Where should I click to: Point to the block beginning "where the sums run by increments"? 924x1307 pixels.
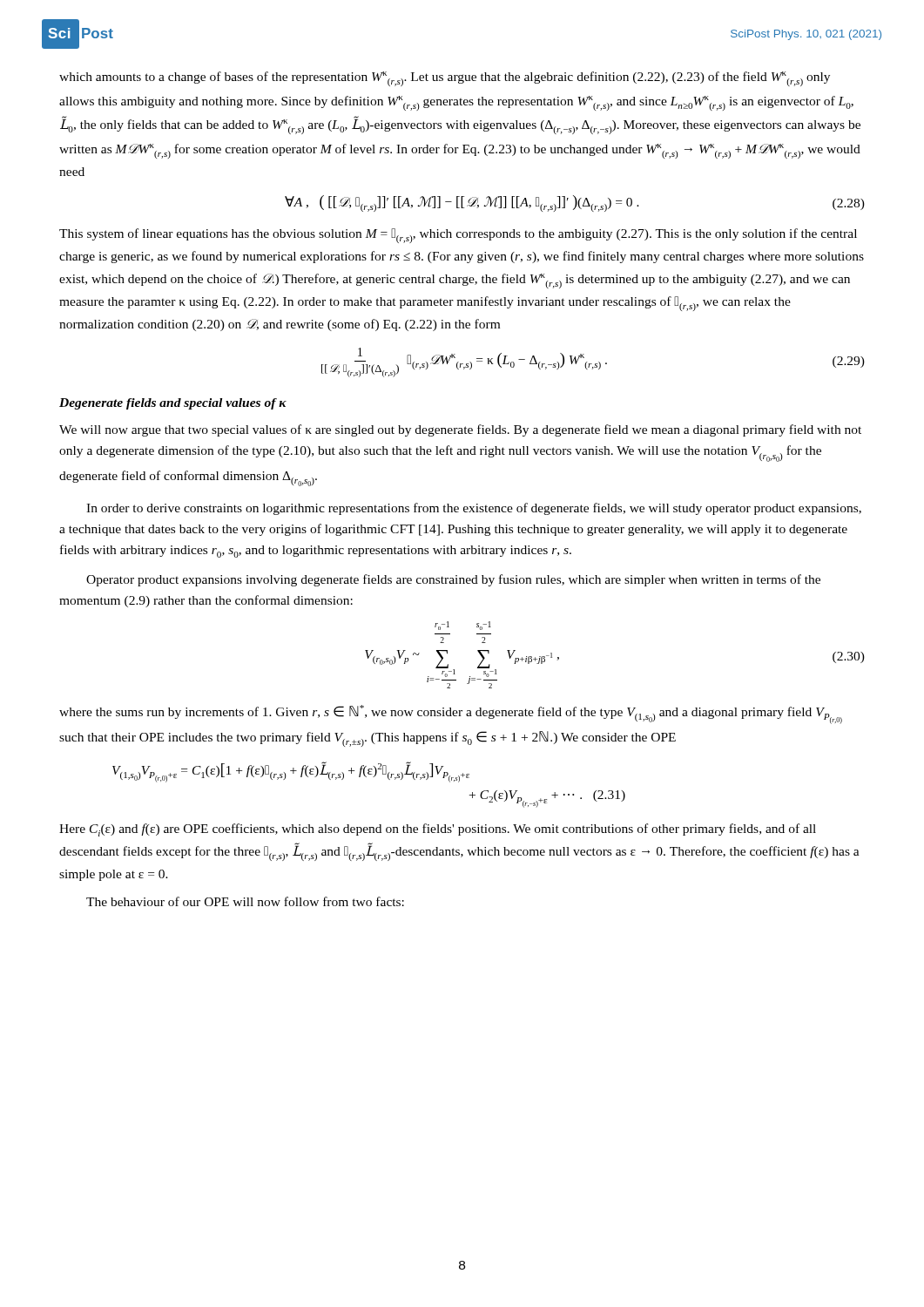(451, 725)
